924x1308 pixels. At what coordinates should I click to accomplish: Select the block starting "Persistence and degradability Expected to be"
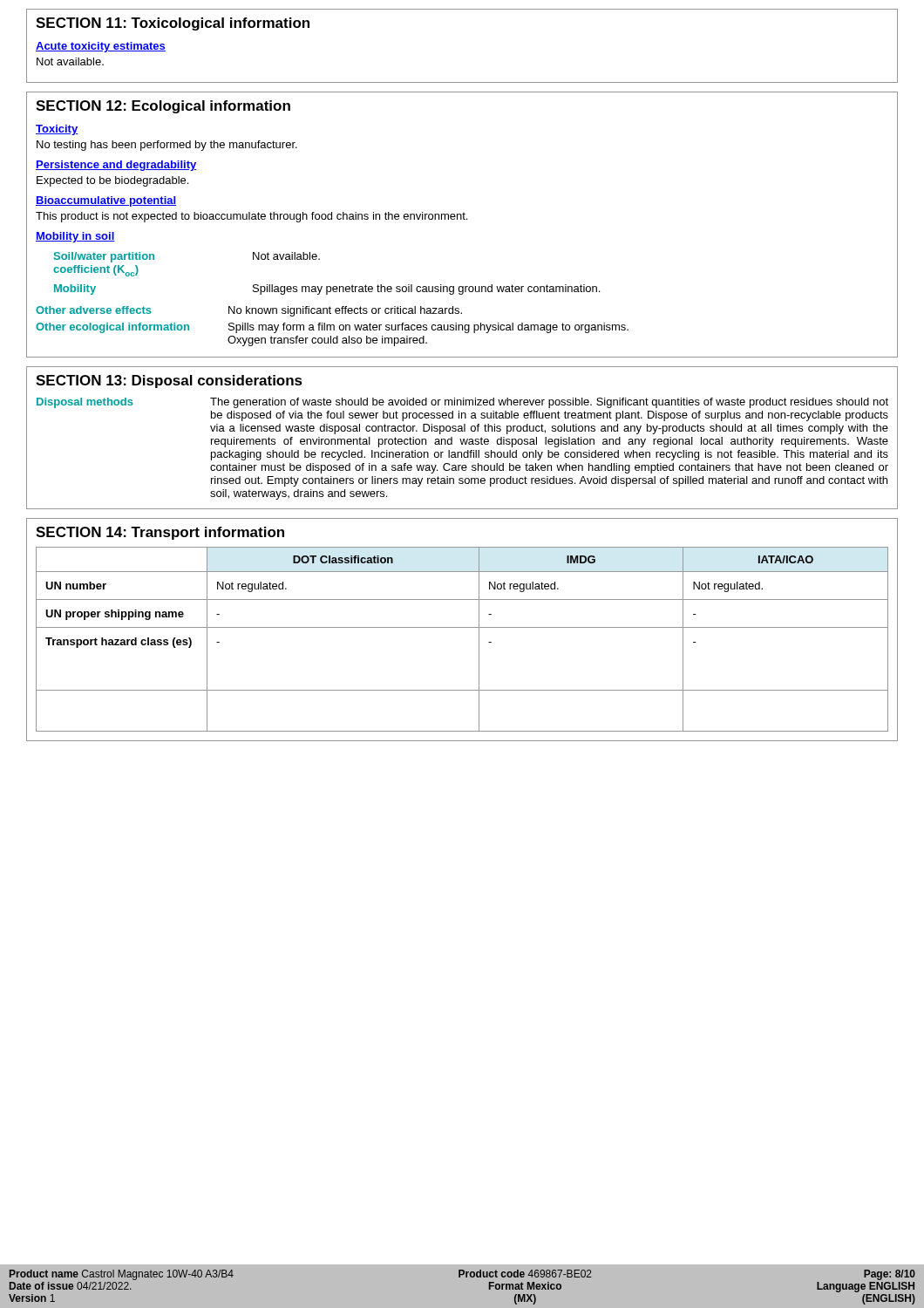point(116,166)
